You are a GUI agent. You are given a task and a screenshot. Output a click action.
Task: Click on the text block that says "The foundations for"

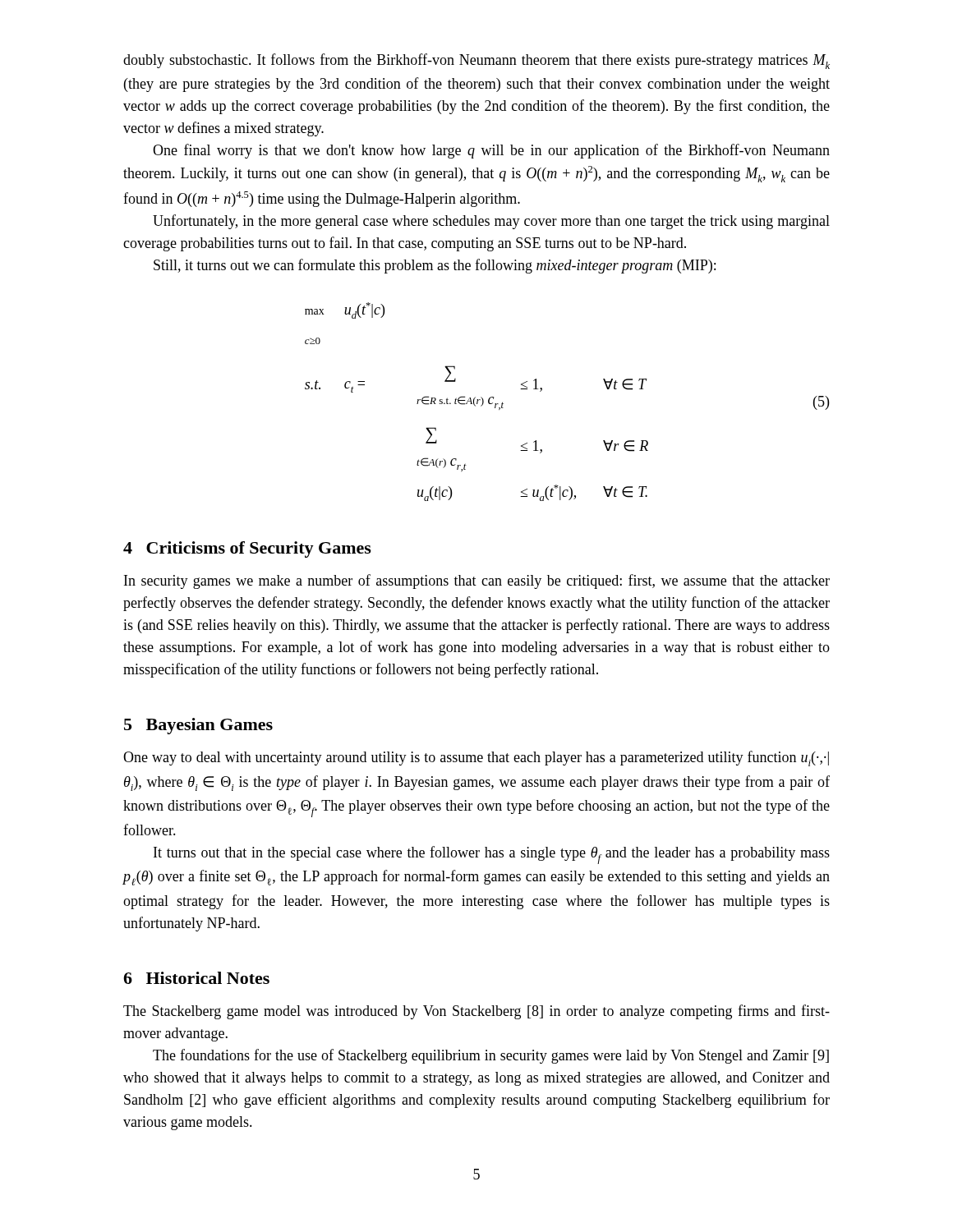tap(476, 1089)
